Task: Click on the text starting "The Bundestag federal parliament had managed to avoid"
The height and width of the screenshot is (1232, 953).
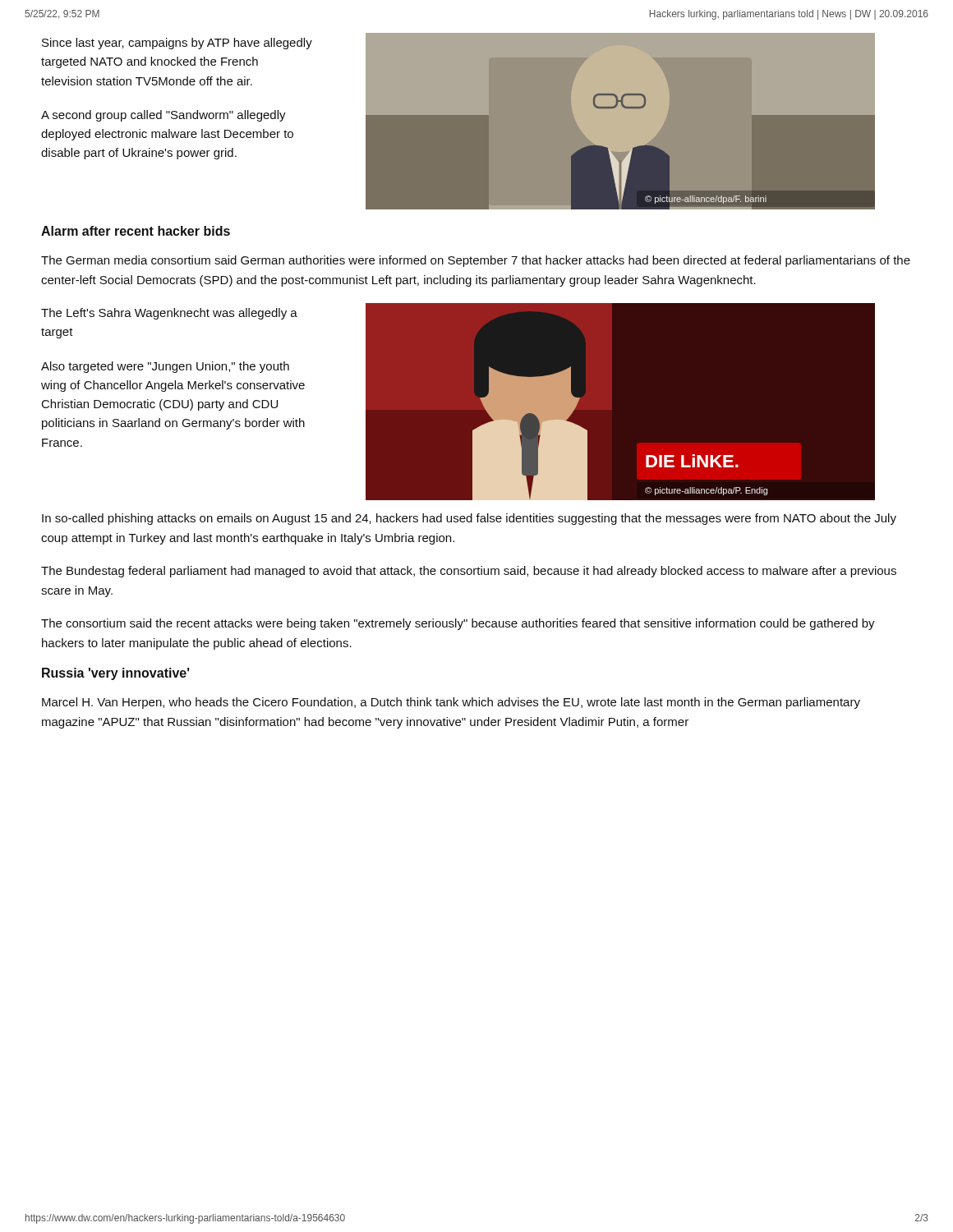Action: [x=469, y=580]
